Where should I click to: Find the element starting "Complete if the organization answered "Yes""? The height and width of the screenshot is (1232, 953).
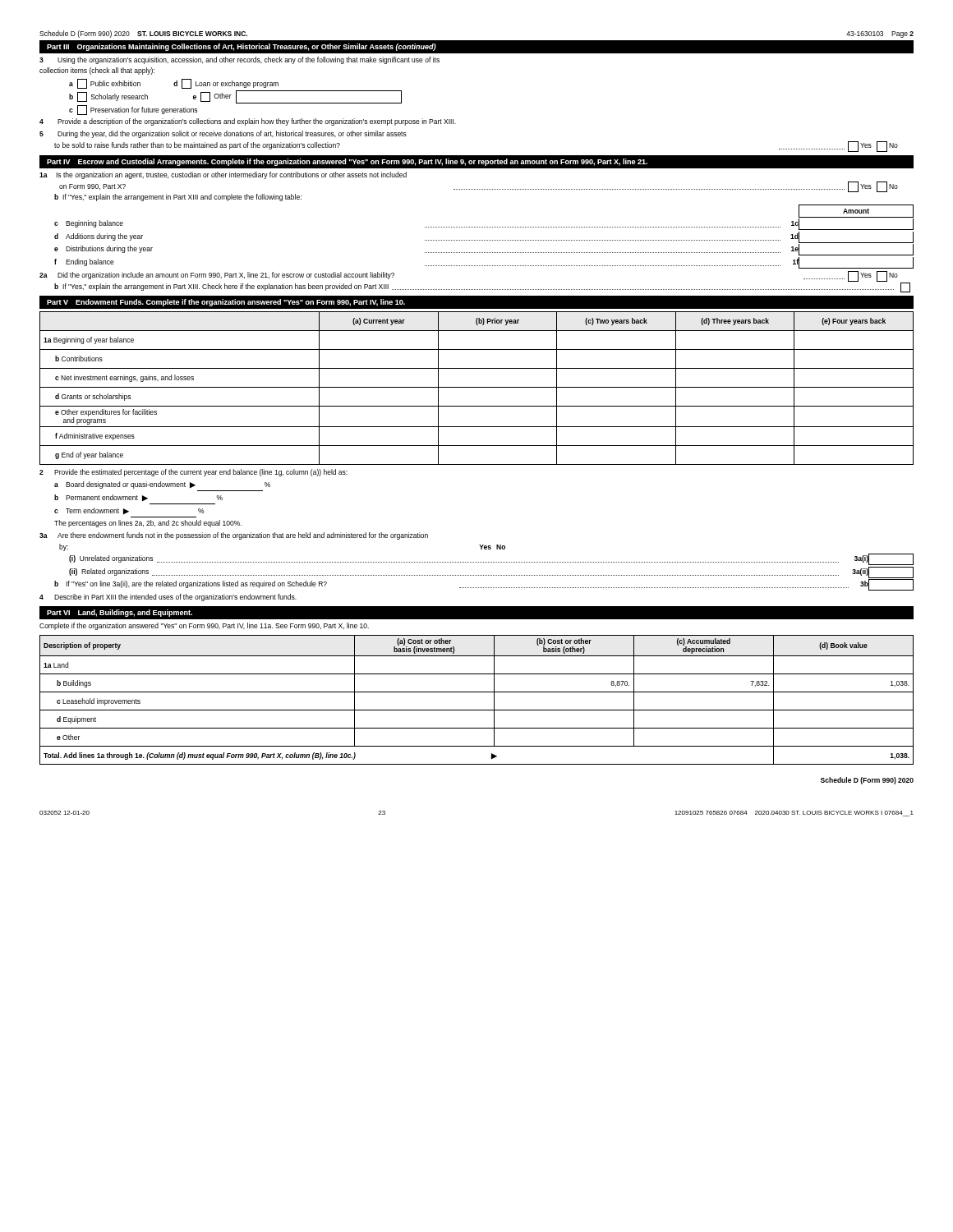pyautogui.click(x=204, y=627)
